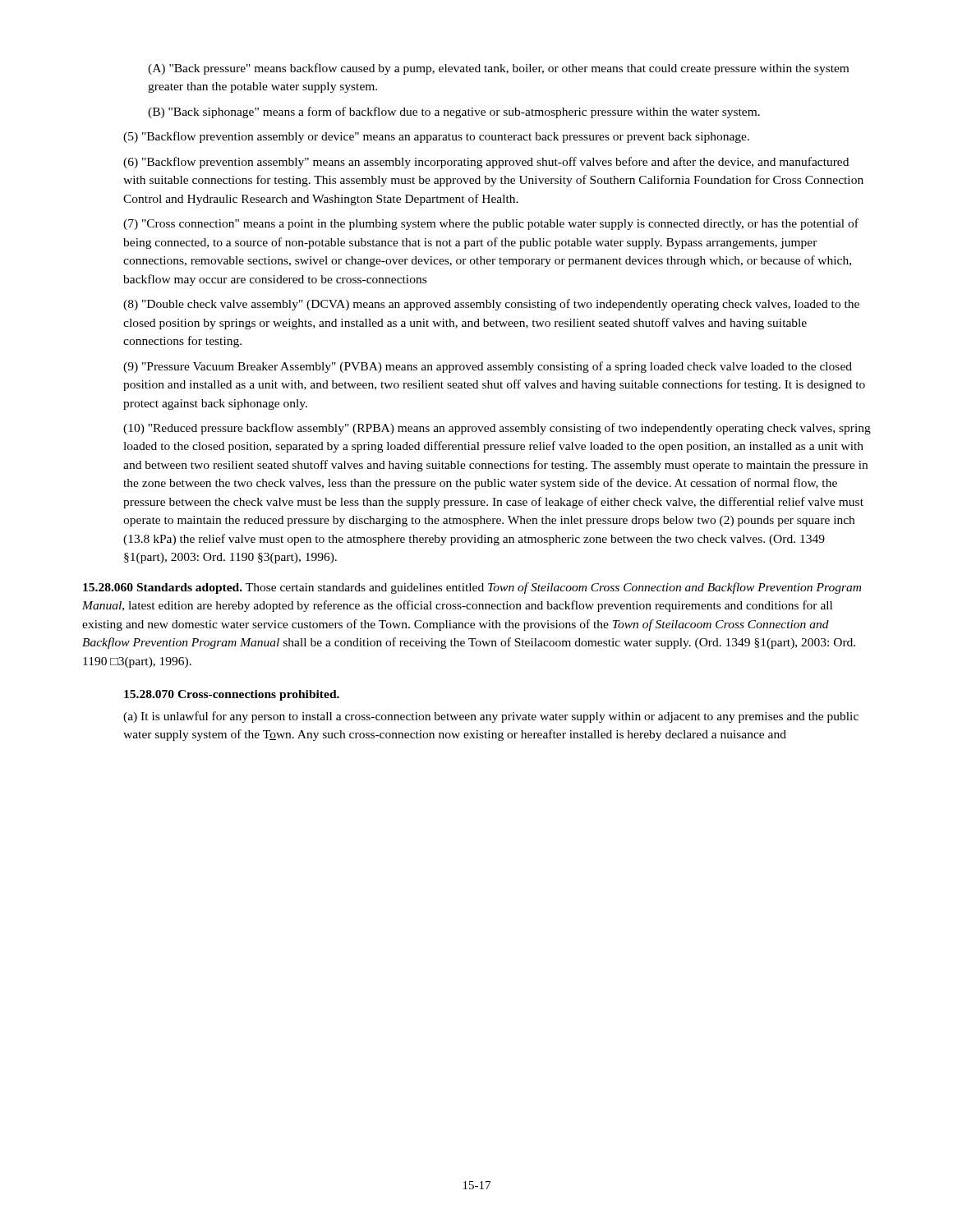Find the element starting "(A) "Back pressure" means backflow caused by a"
Image resolution: width=953 pixels, height=1232 pixels.
pyautogui.click(x=499, y=77)
